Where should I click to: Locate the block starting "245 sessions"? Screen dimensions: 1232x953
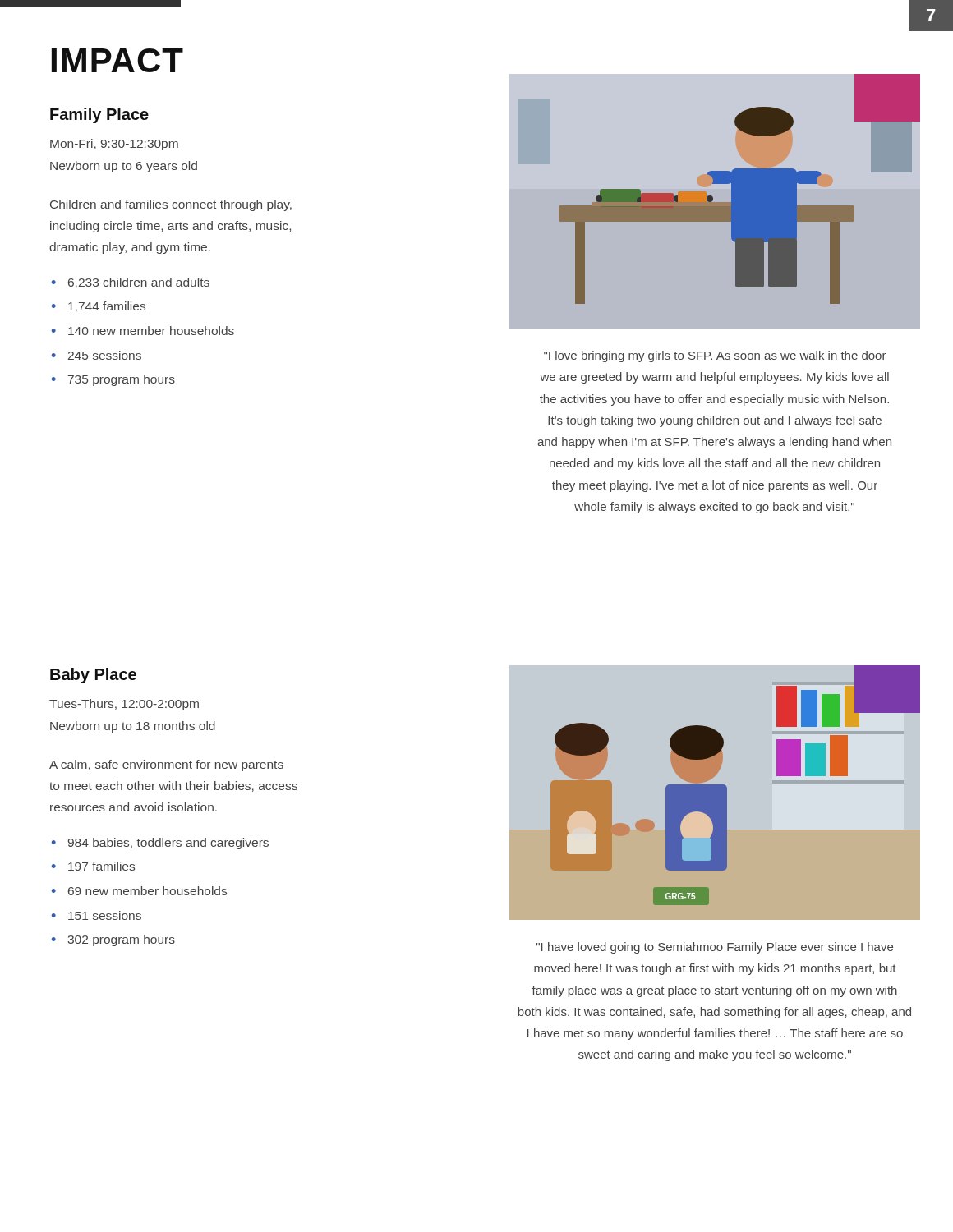(105, 355)
